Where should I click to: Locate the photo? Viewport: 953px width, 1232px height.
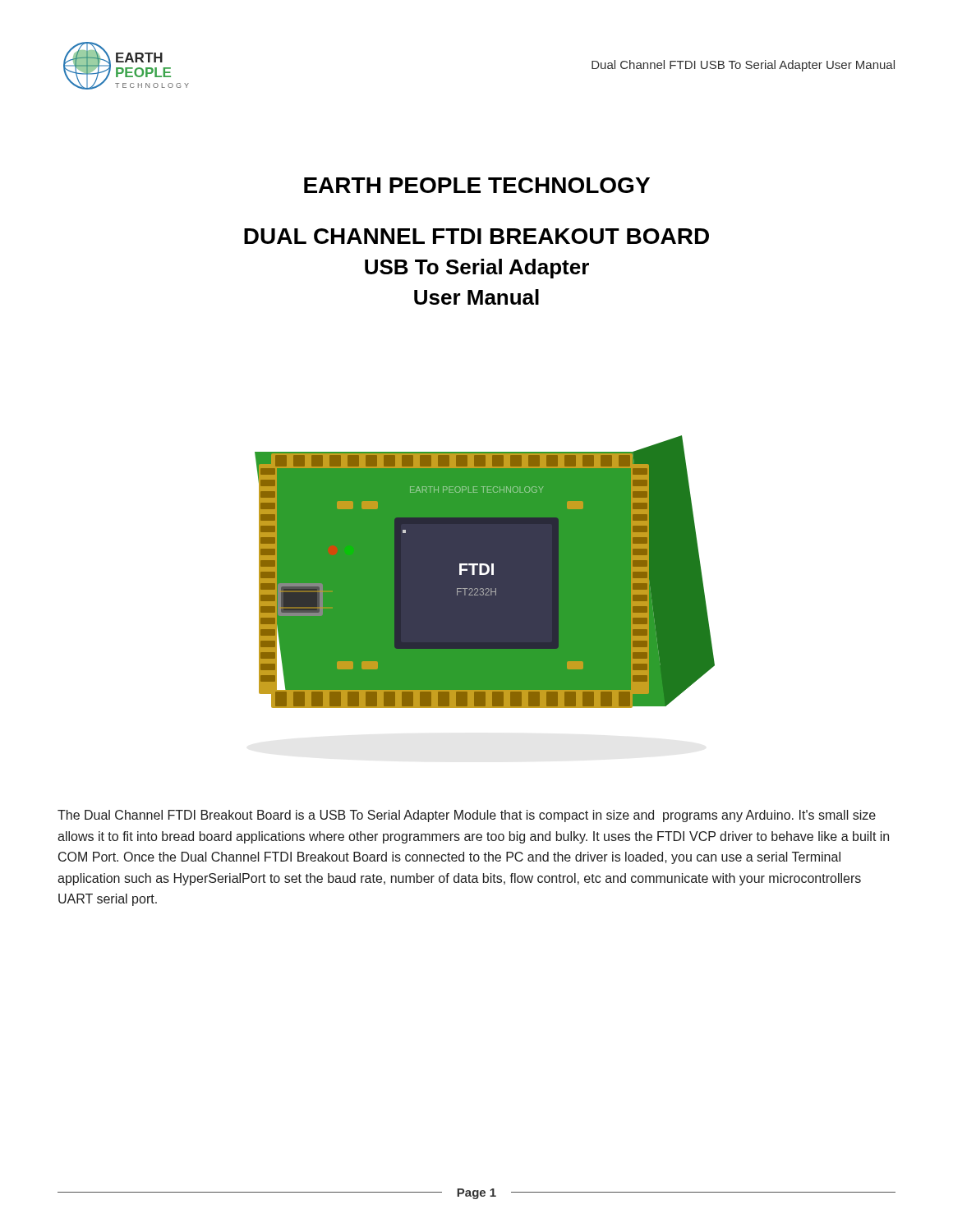click(476, 577)
